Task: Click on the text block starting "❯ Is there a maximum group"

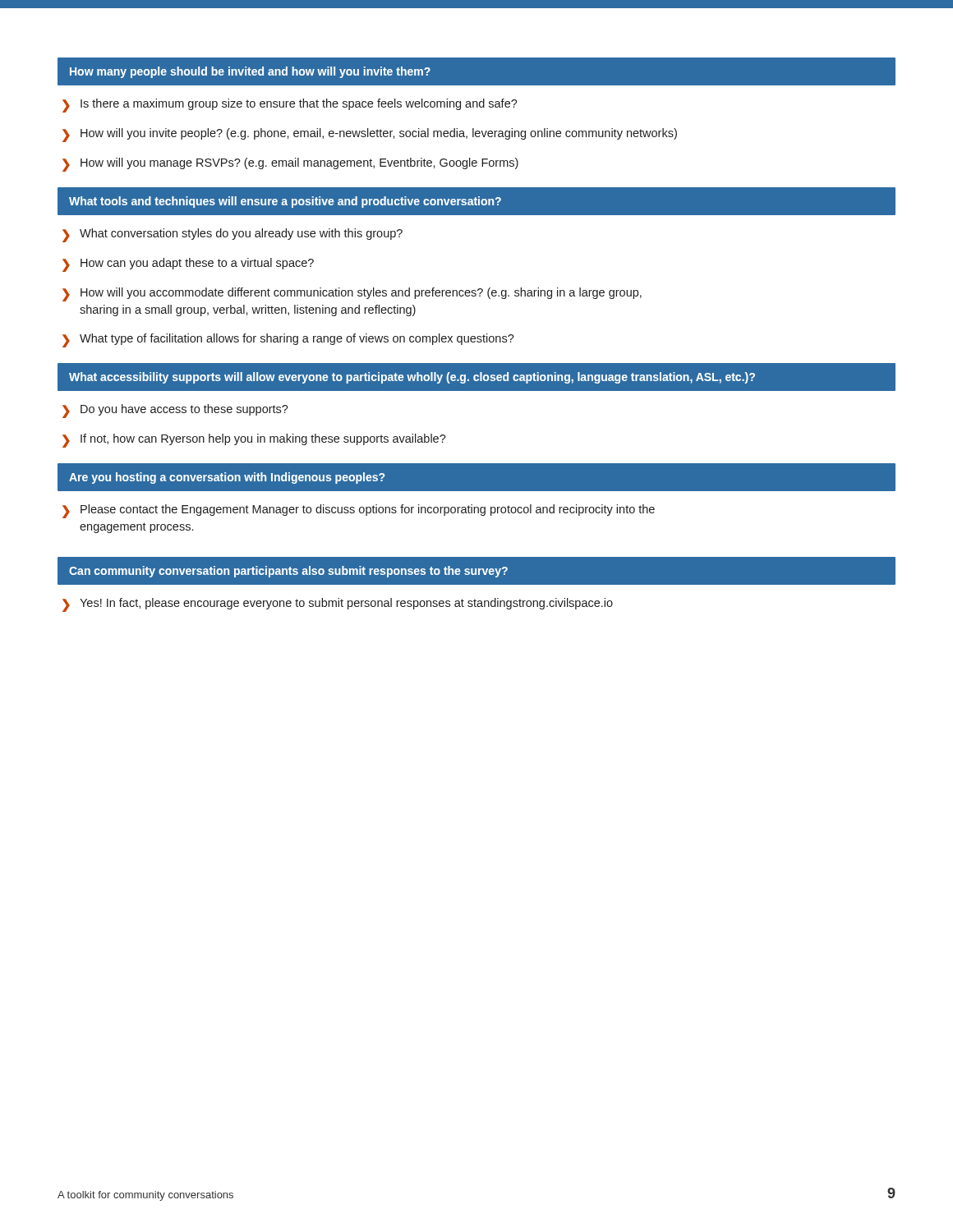Action: tap(289, 104)
